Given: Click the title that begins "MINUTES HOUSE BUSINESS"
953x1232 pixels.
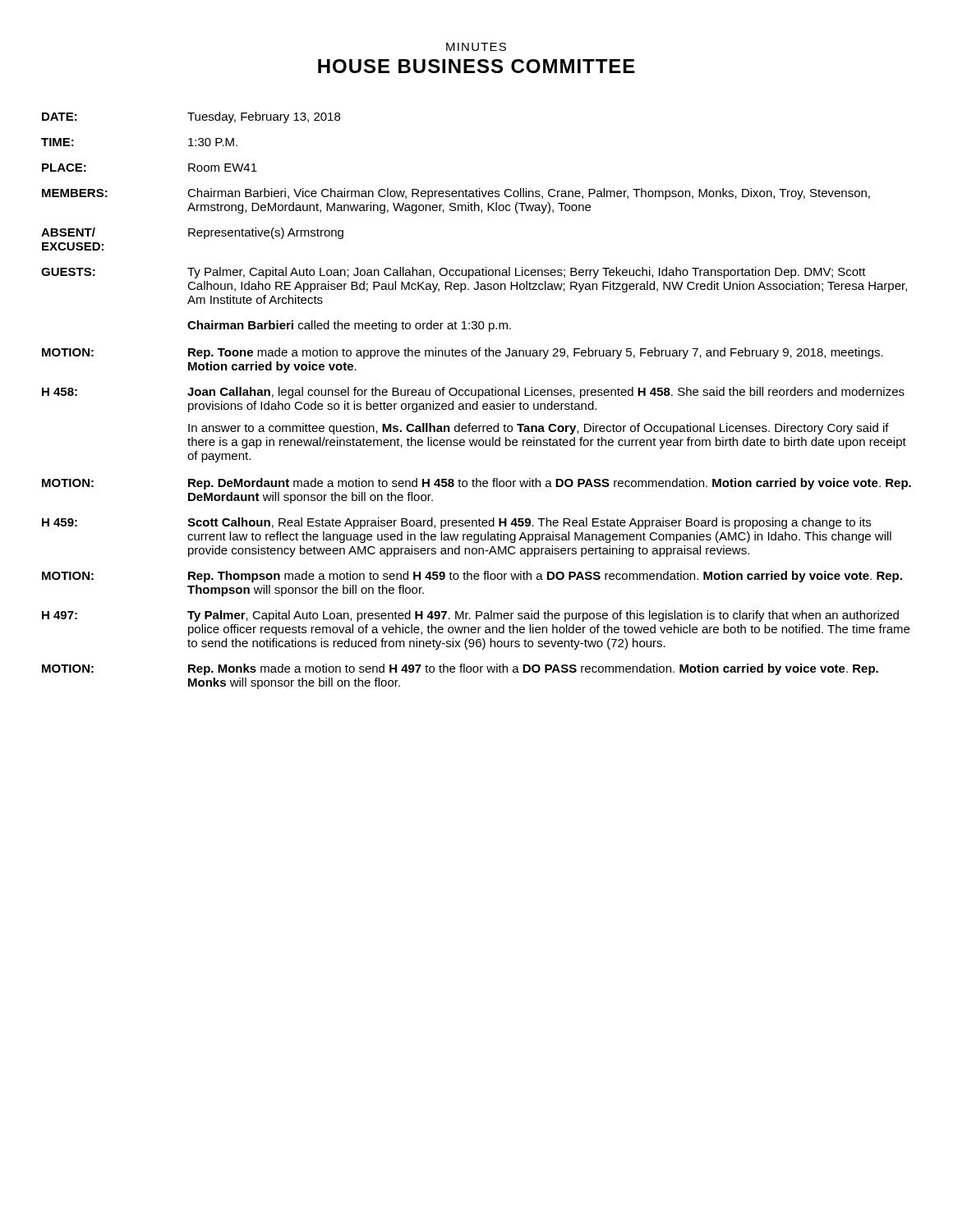Looking at the screenshot, I should coord(476,59).
